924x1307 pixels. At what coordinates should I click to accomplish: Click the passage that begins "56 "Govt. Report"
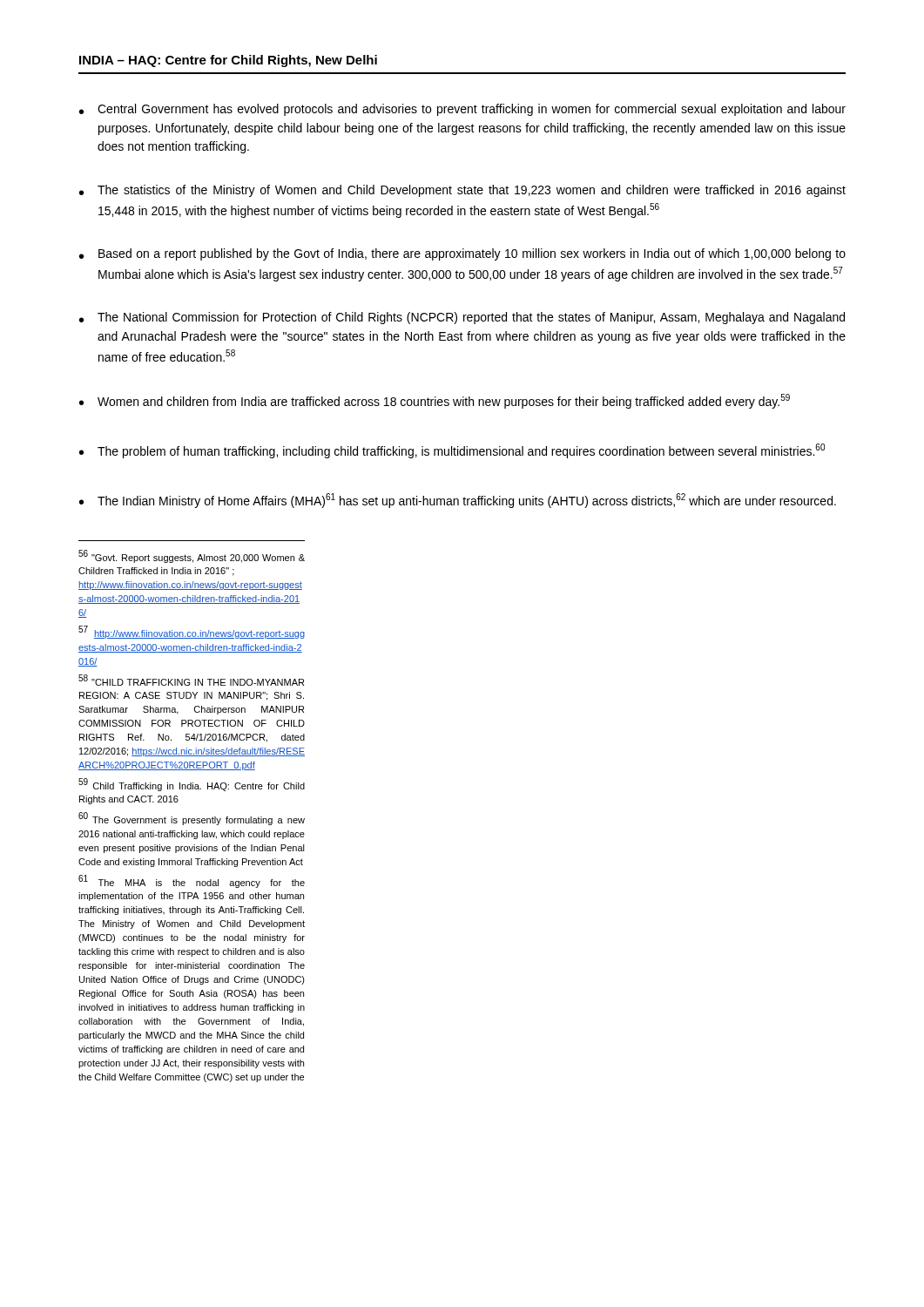click(x=192, y=583)
